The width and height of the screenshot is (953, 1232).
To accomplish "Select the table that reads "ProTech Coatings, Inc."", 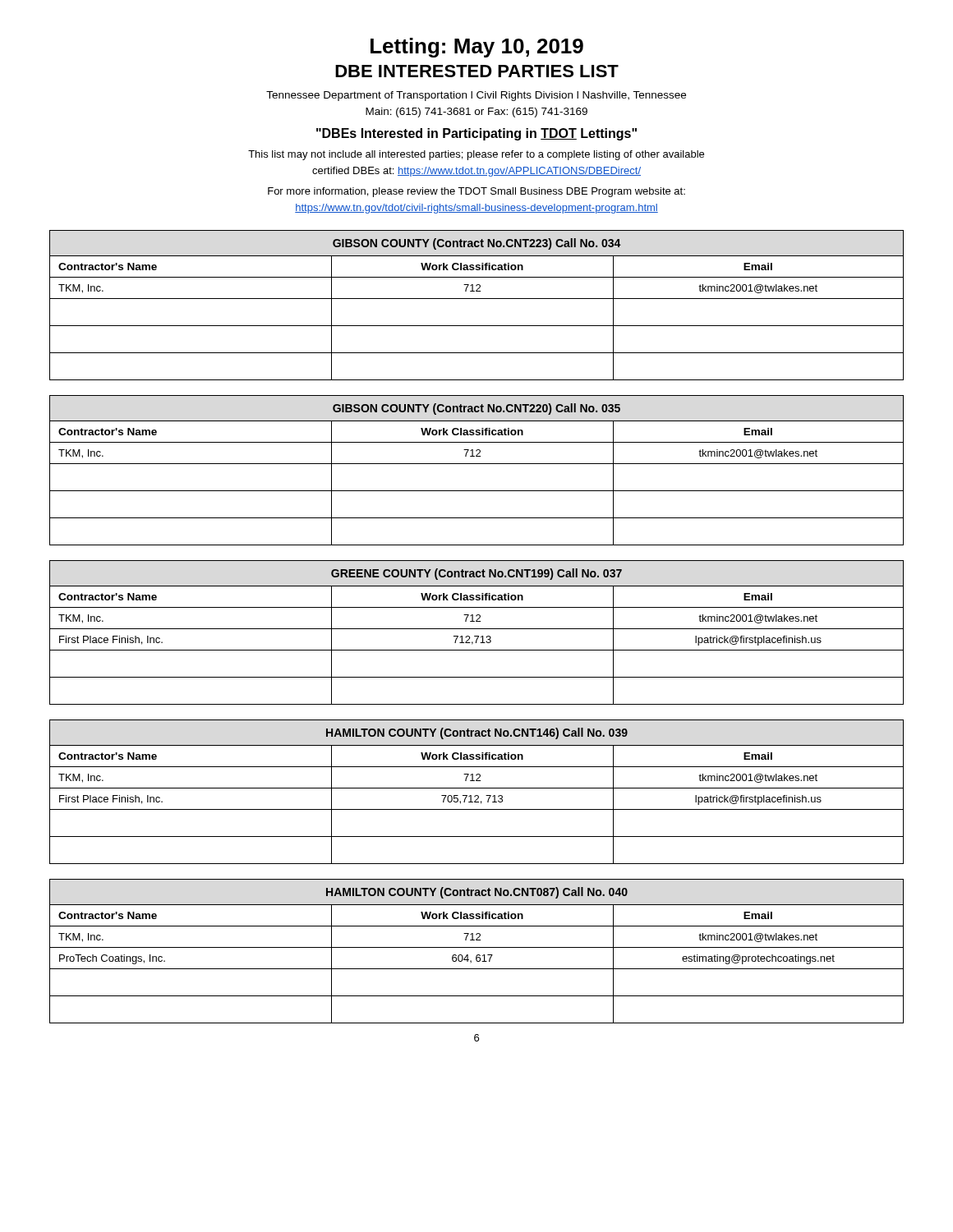I will (476, 951).
